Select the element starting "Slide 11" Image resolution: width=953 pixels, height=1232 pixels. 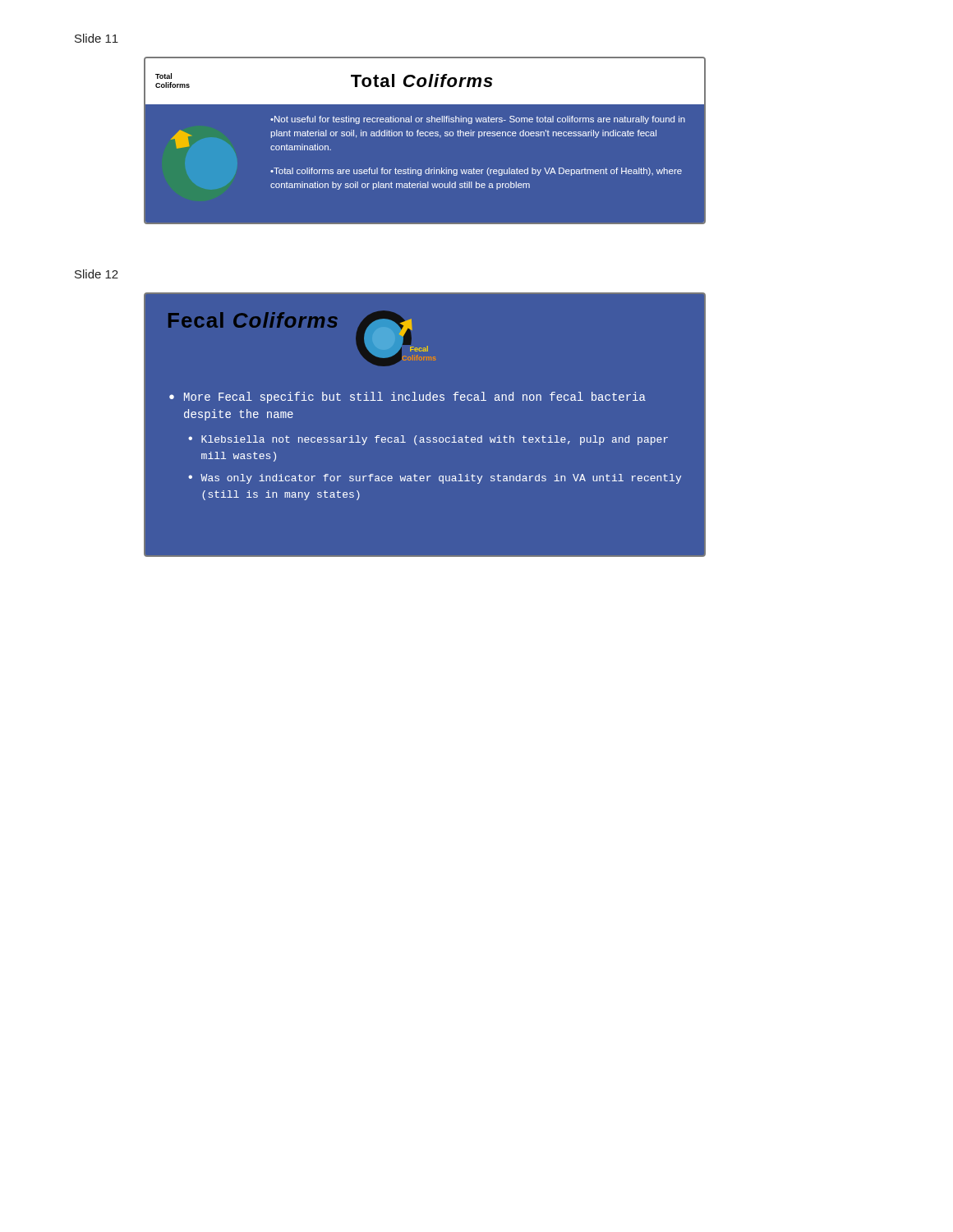click(96, 38)
